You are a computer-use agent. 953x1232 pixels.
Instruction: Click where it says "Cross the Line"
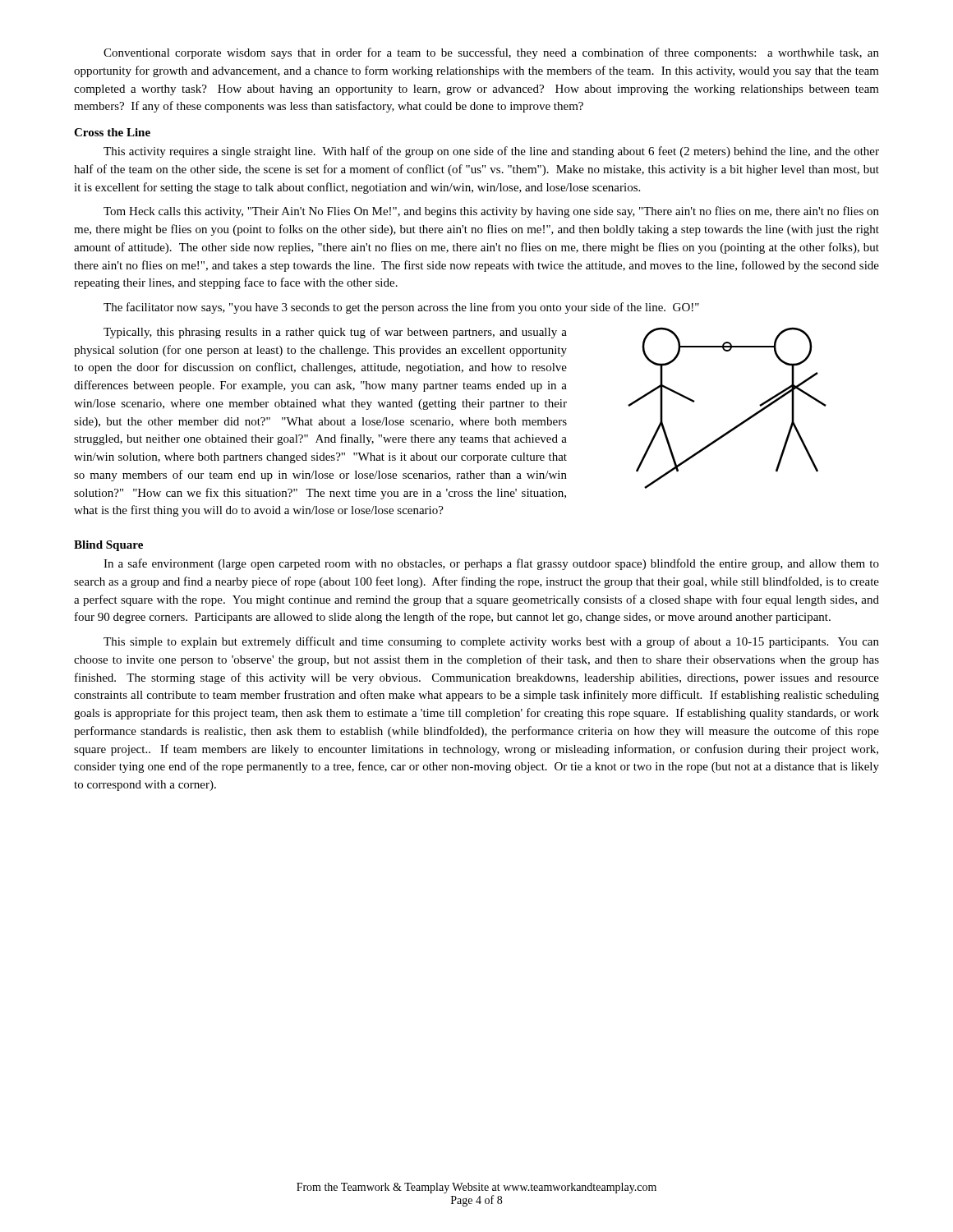click(x=112, y=132)
